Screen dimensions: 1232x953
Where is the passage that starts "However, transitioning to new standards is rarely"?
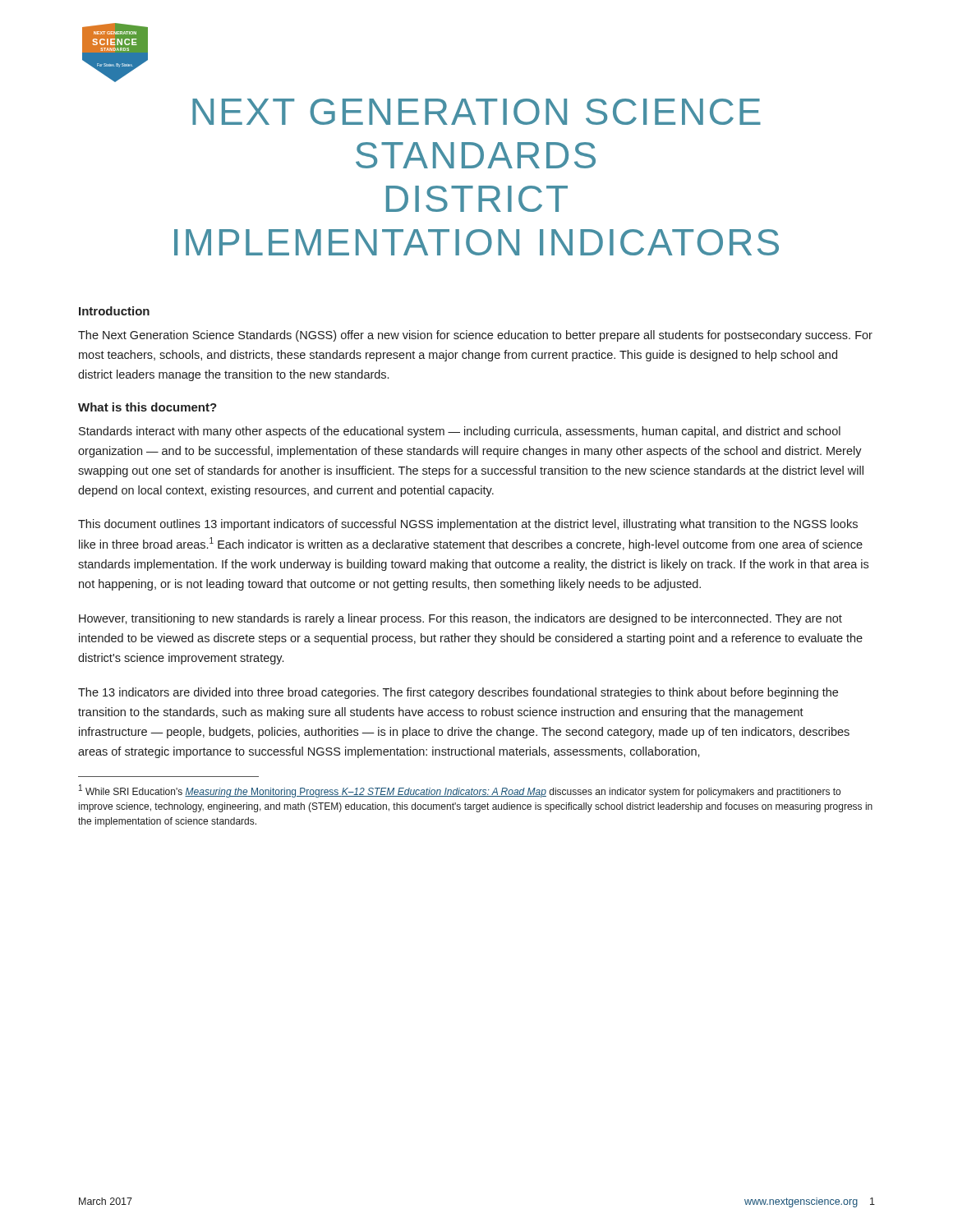click(470, 638)
